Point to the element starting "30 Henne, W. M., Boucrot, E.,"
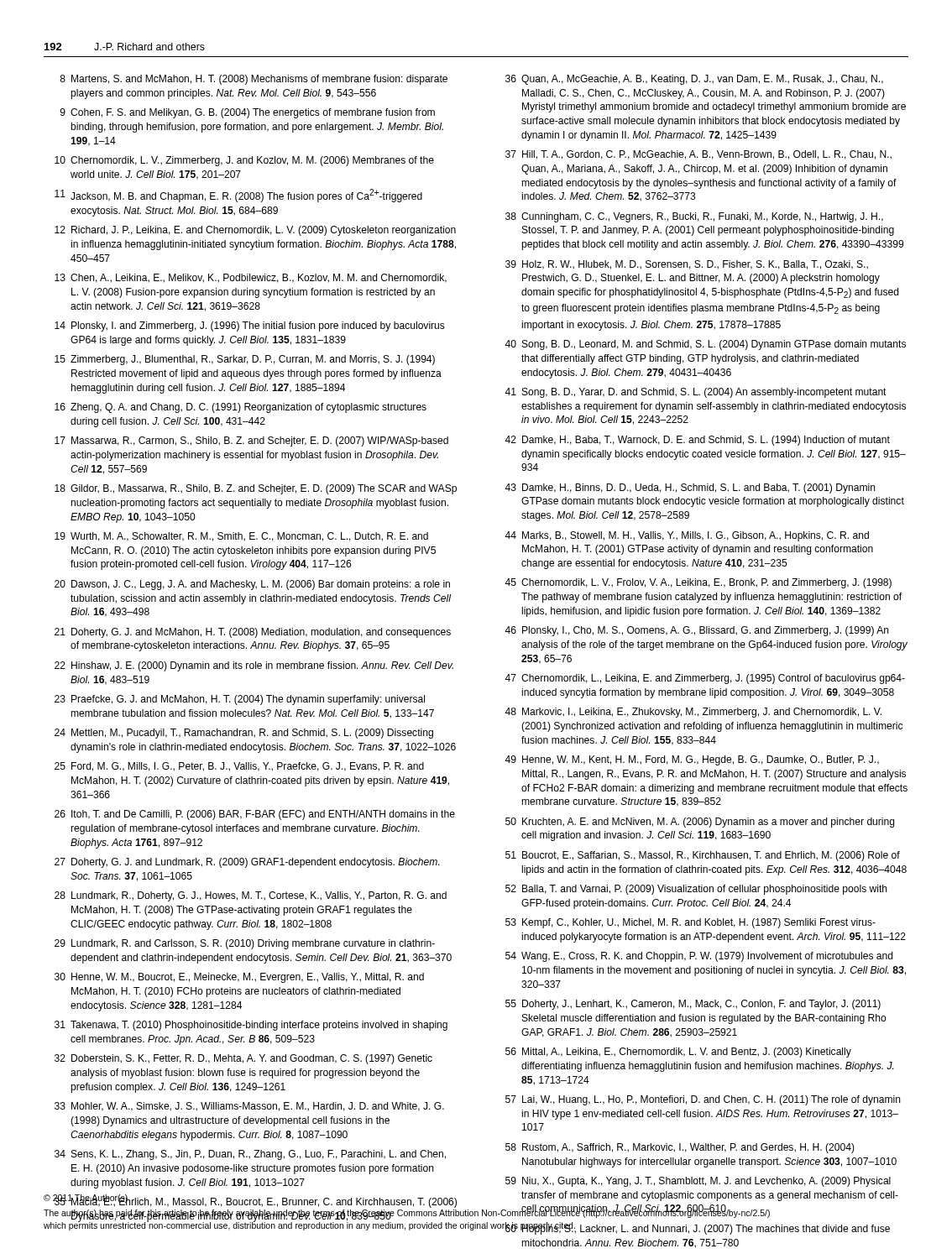This screenshot has width=952, height=1259. pyautogui.click(x=251, y=992)
